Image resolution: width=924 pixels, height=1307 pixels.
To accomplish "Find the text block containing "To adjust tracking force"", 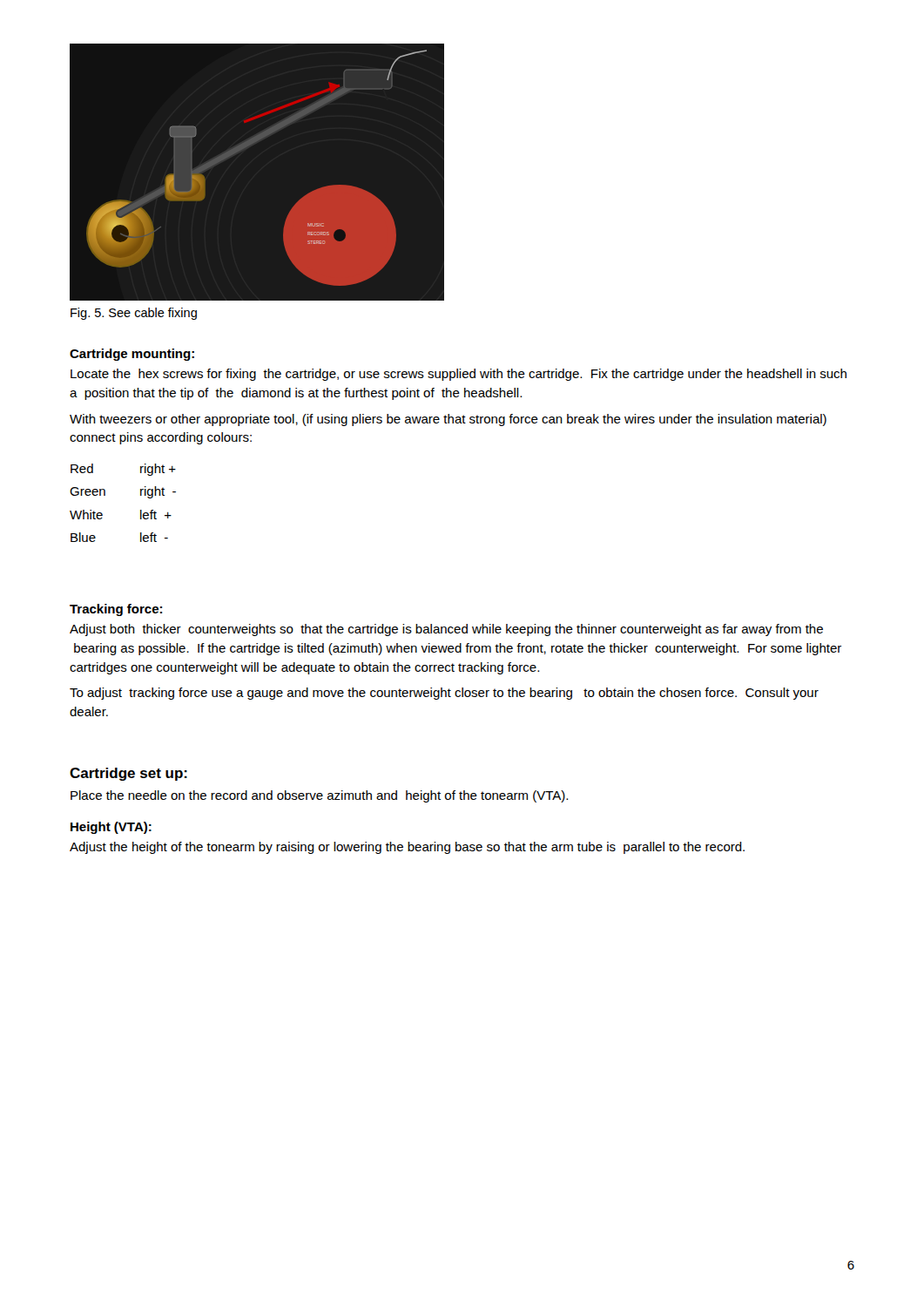I will click(444, 702).
